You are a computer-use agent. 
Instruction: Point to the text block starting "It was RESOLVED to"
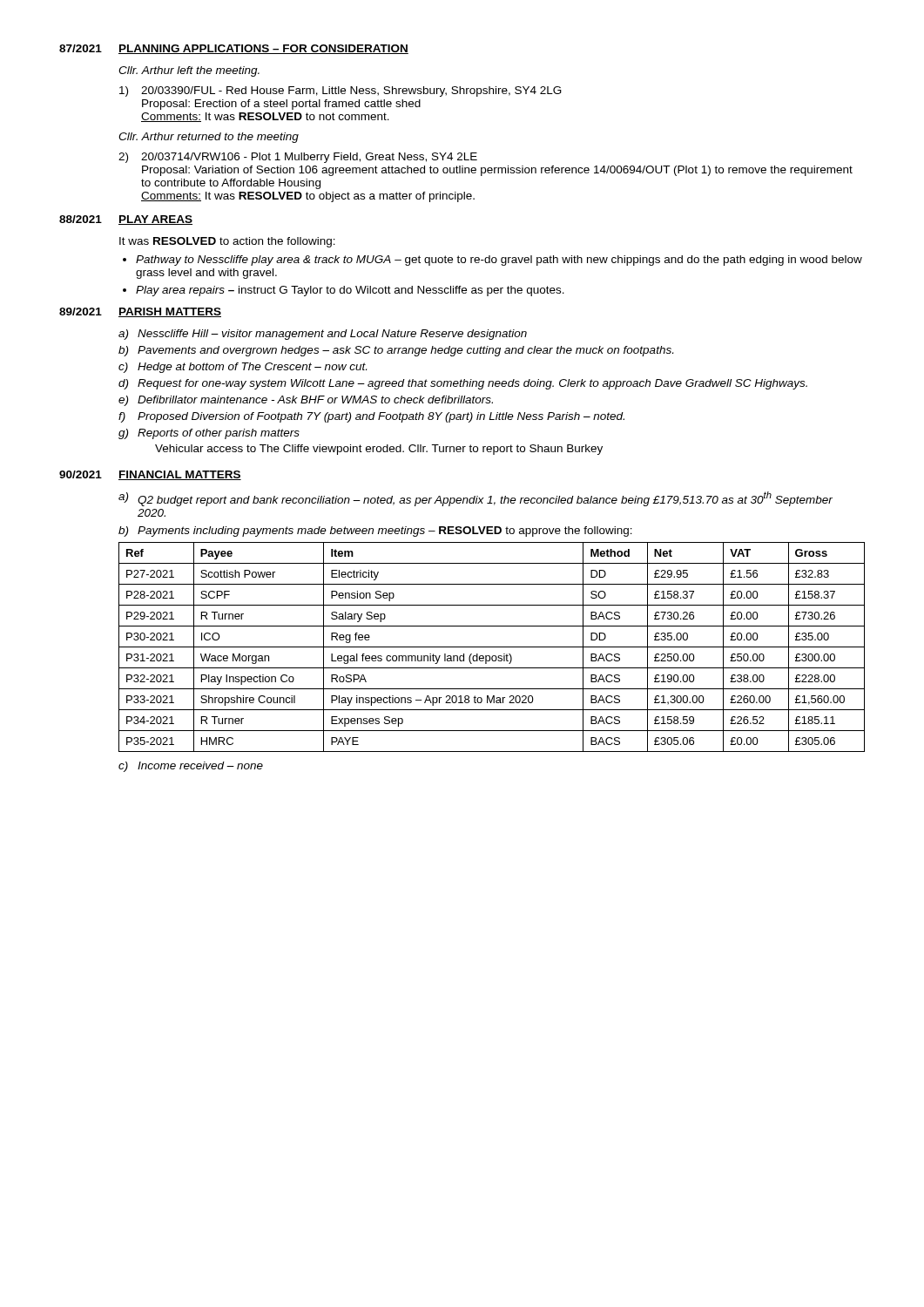click(x=227, y=241)
